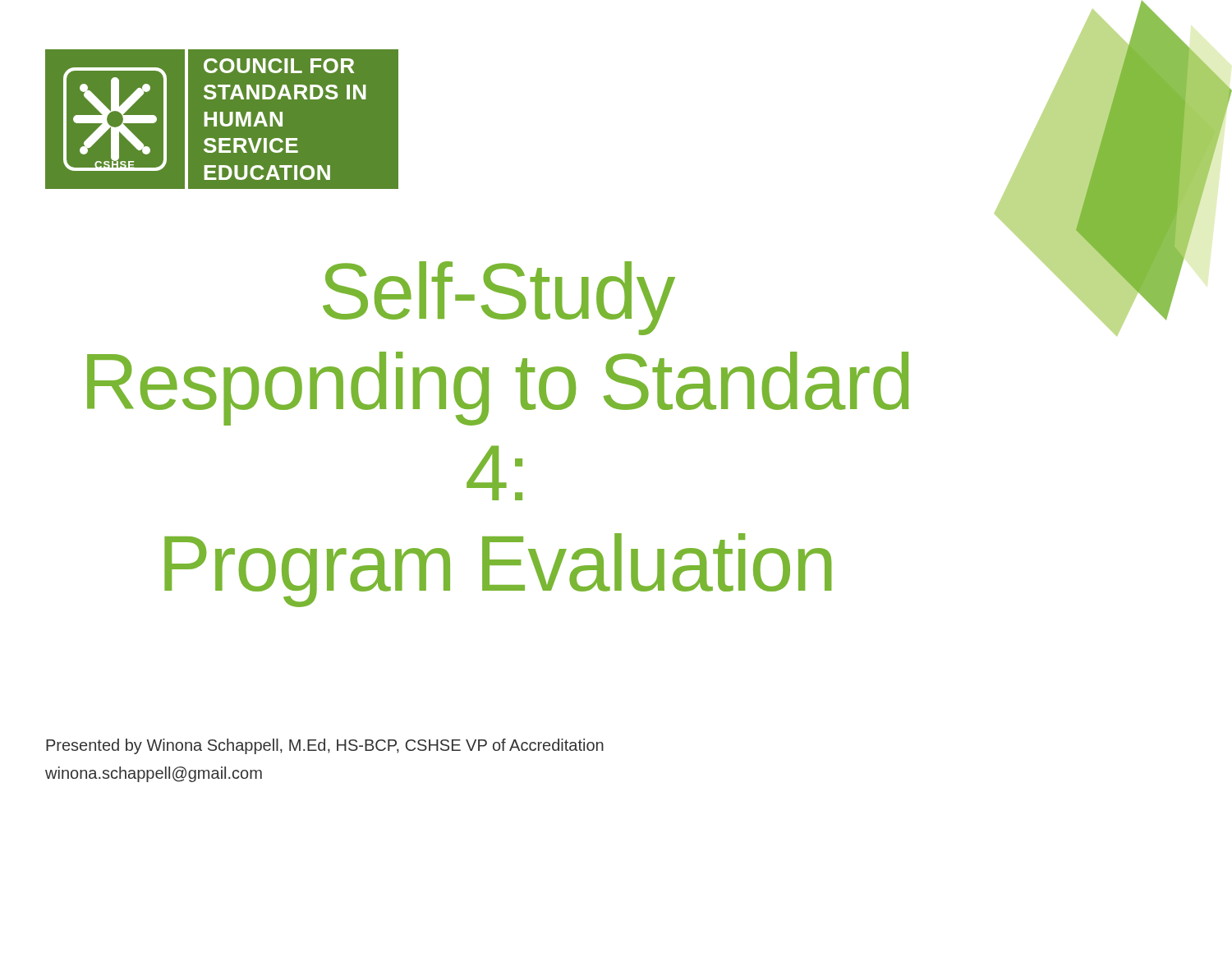Select the illustration

click(x=1092, y=173)
